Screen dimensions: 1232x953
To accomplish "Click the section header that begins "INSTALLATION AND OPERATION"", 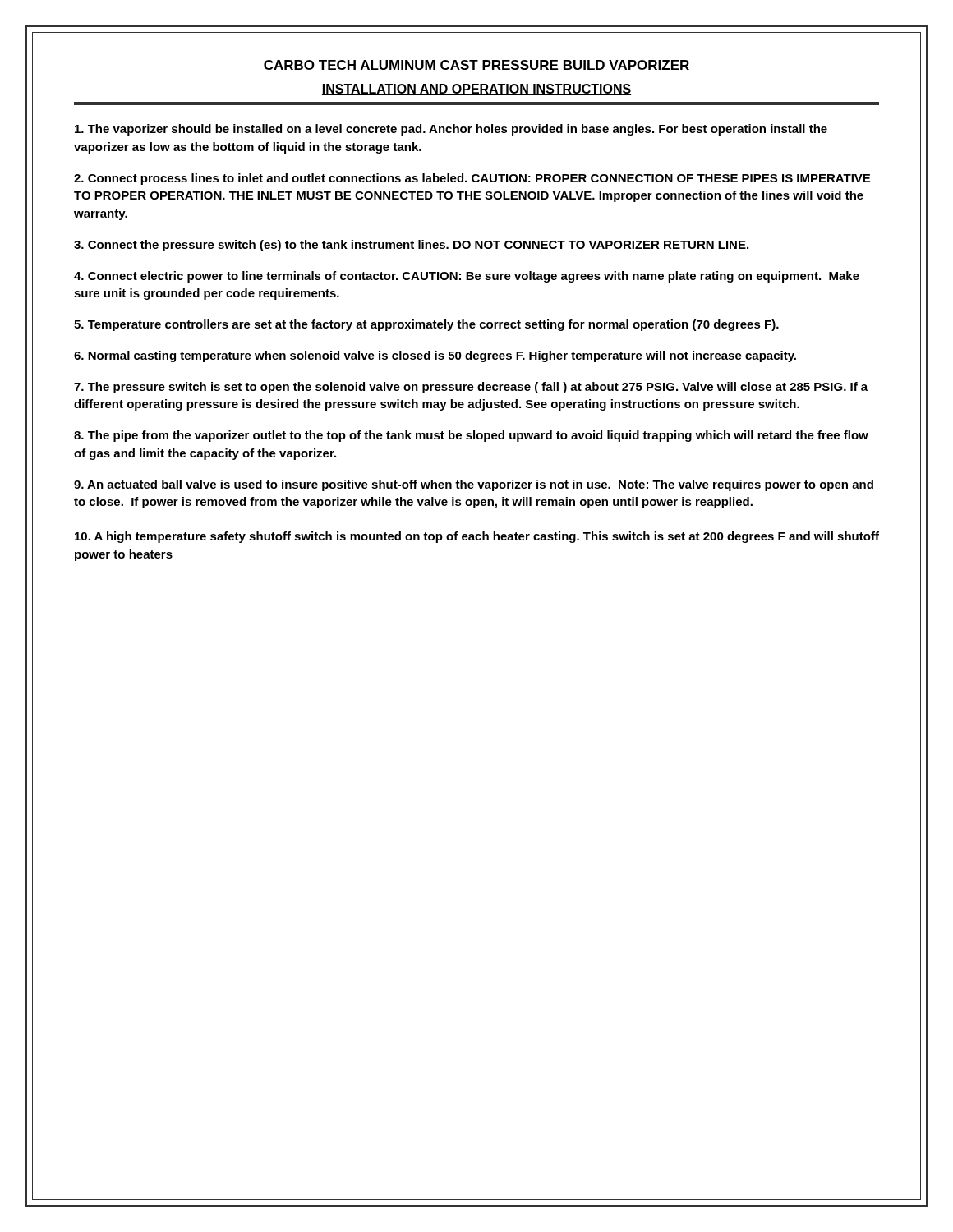I will (476, 90).
